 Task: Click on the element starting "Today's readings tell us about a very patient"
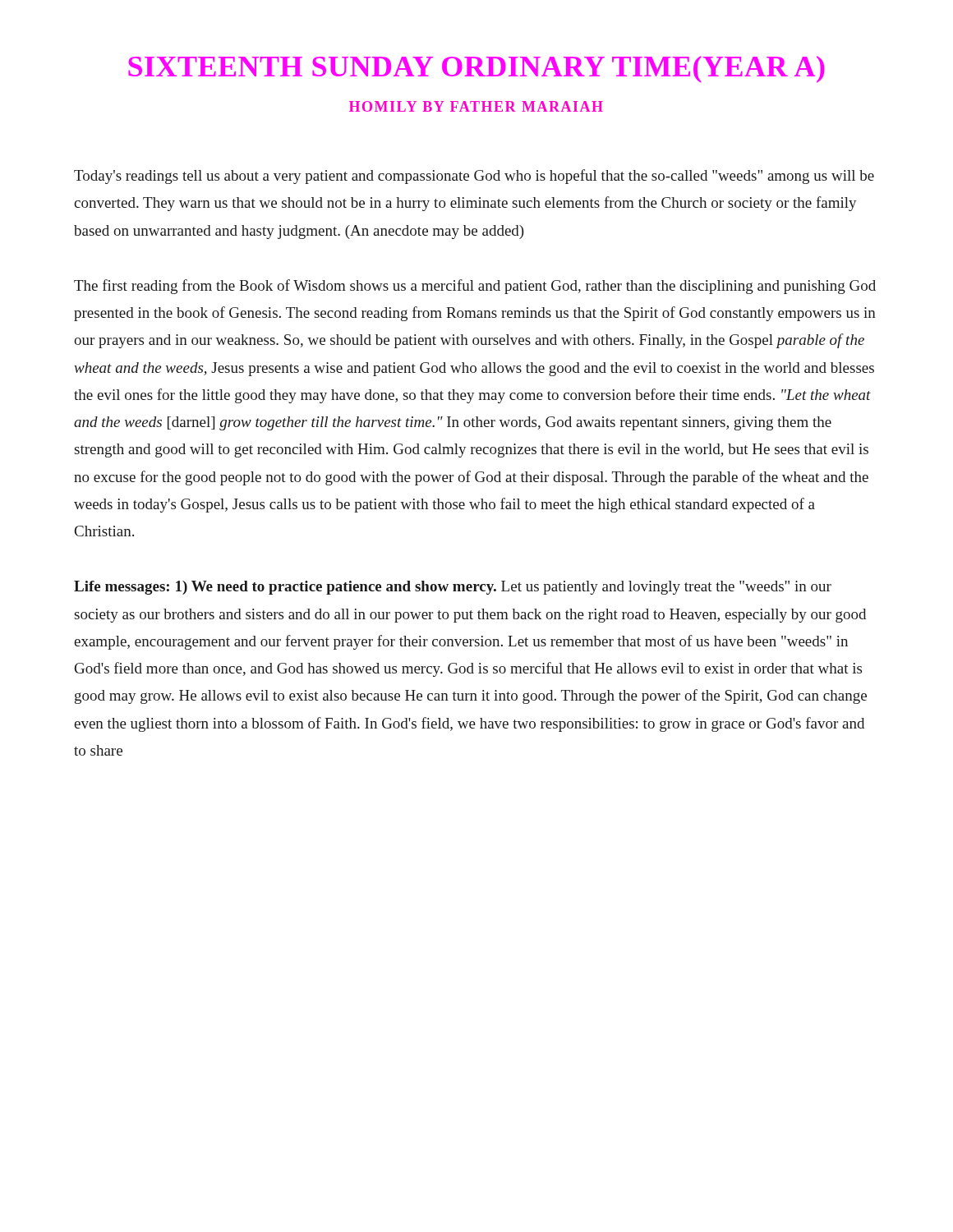(x=474, y=203)
